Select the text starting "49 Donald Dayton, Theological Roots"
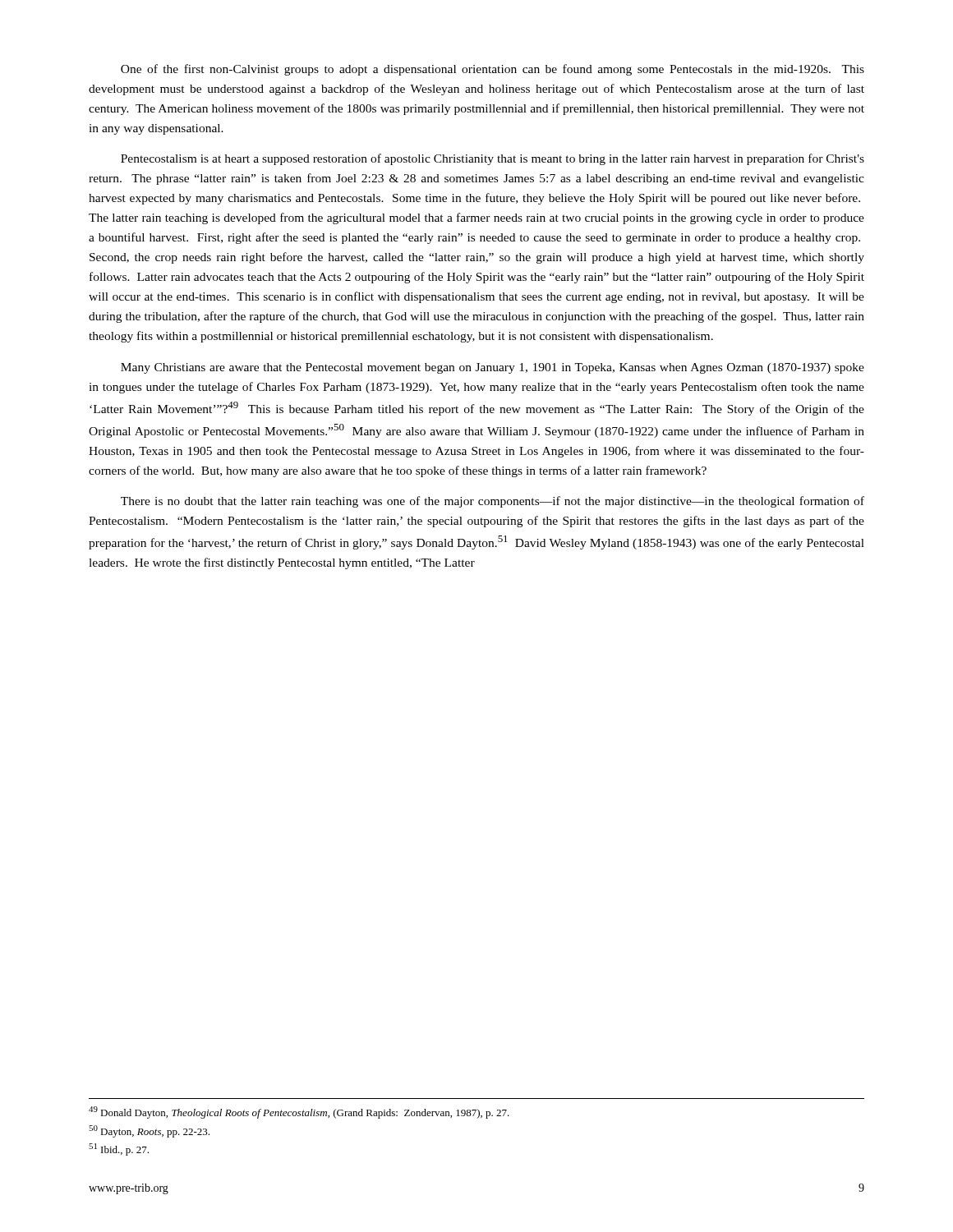Viewport: 953px width, 1232px height. 299,1112
